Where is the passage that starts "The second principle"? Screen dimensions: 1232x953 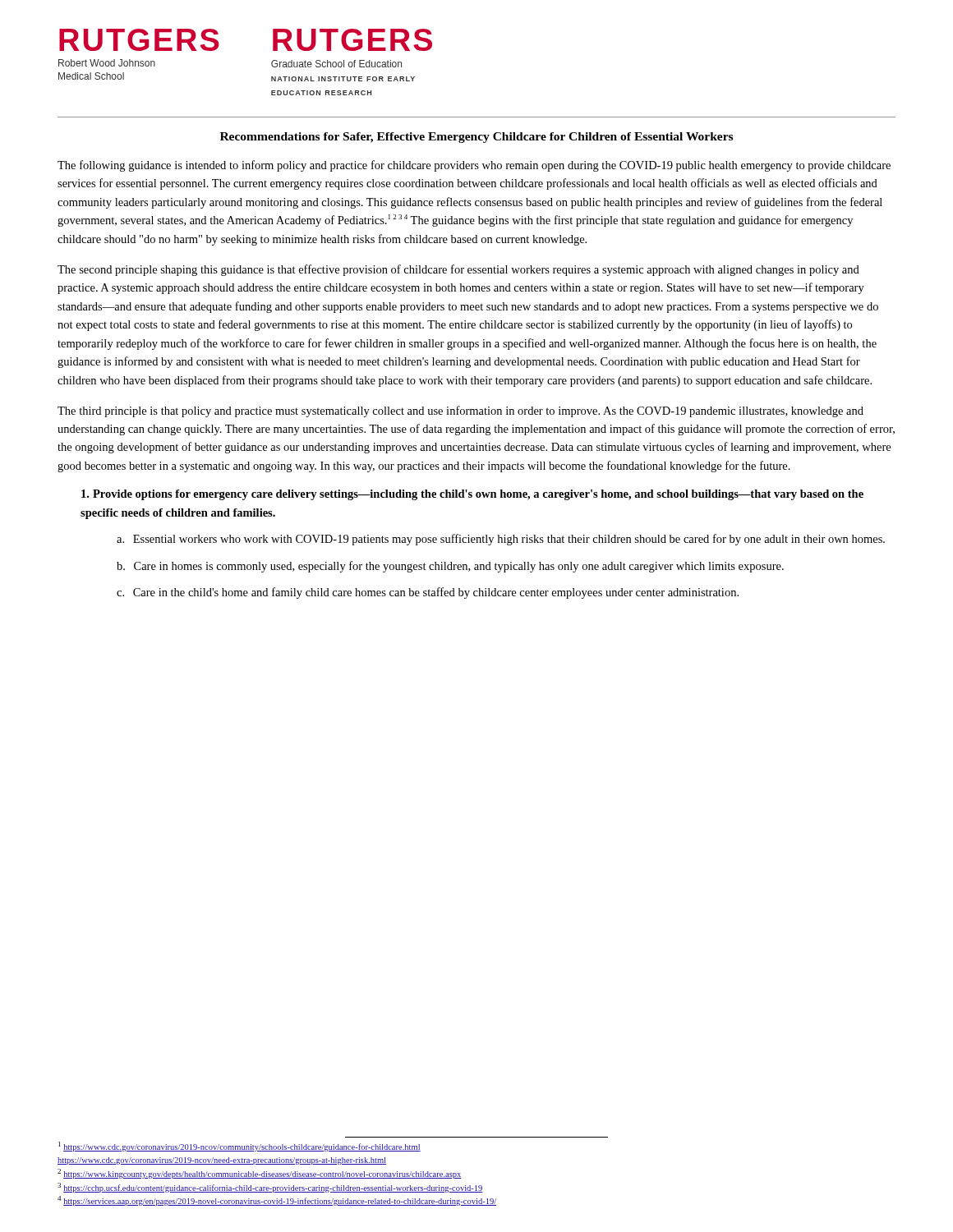pyautogui.click(x=476, y=325)
